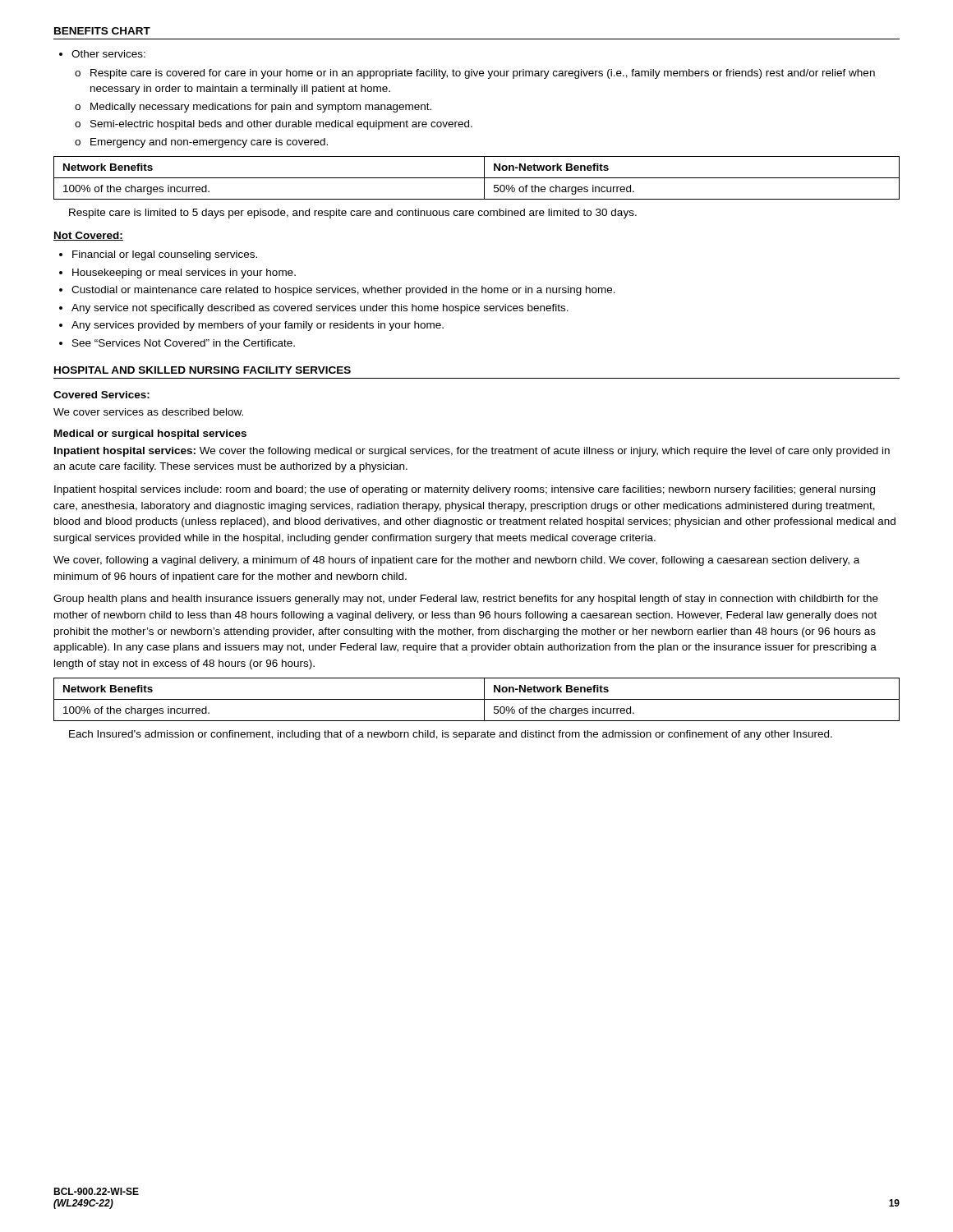Click on the text containing "We cover services as described below."
This screenshot has height=1232, width=953.
coord(149,412)
